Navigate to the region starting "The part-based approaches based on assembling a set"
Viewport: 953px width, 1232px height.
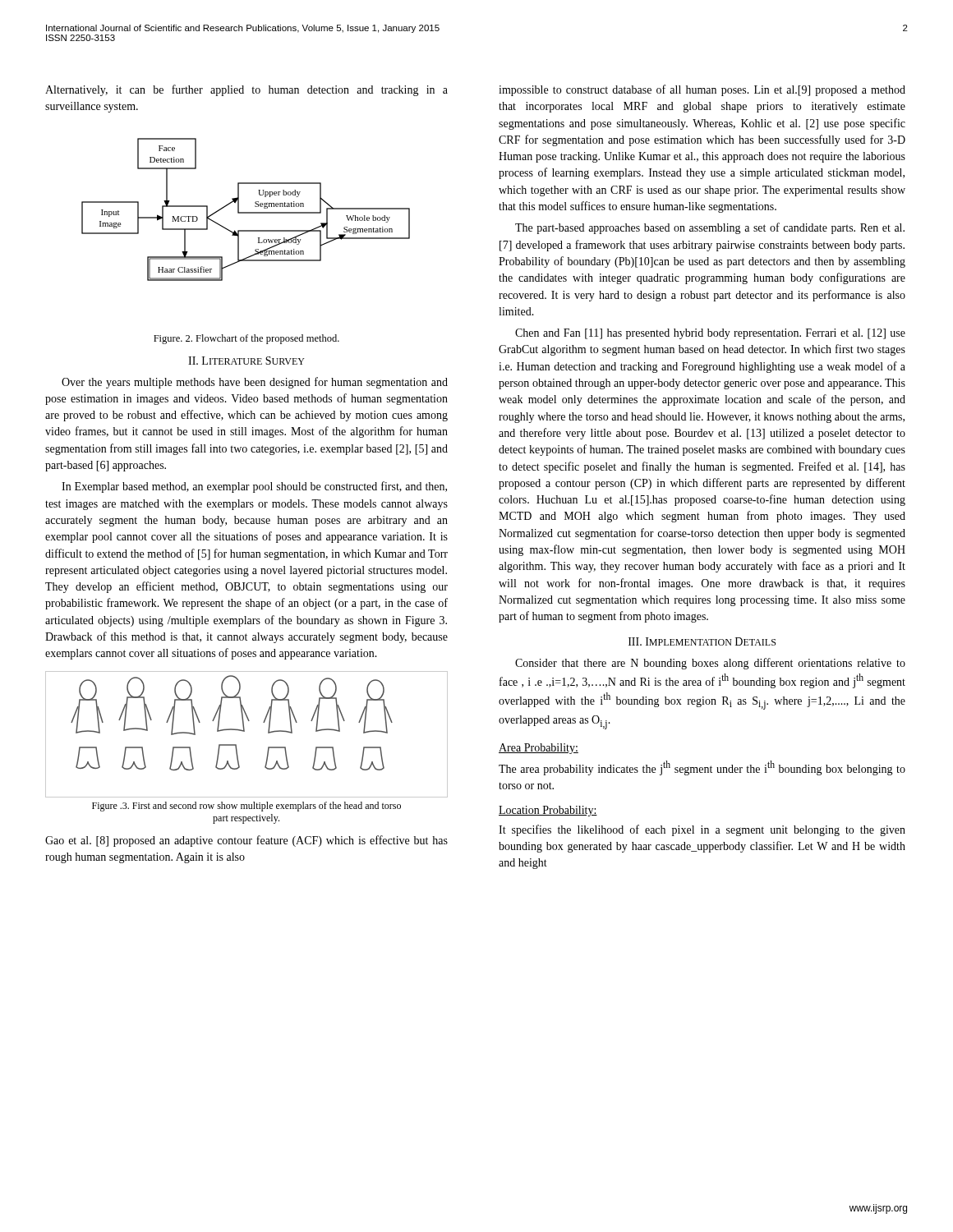[x=702, y=270]
